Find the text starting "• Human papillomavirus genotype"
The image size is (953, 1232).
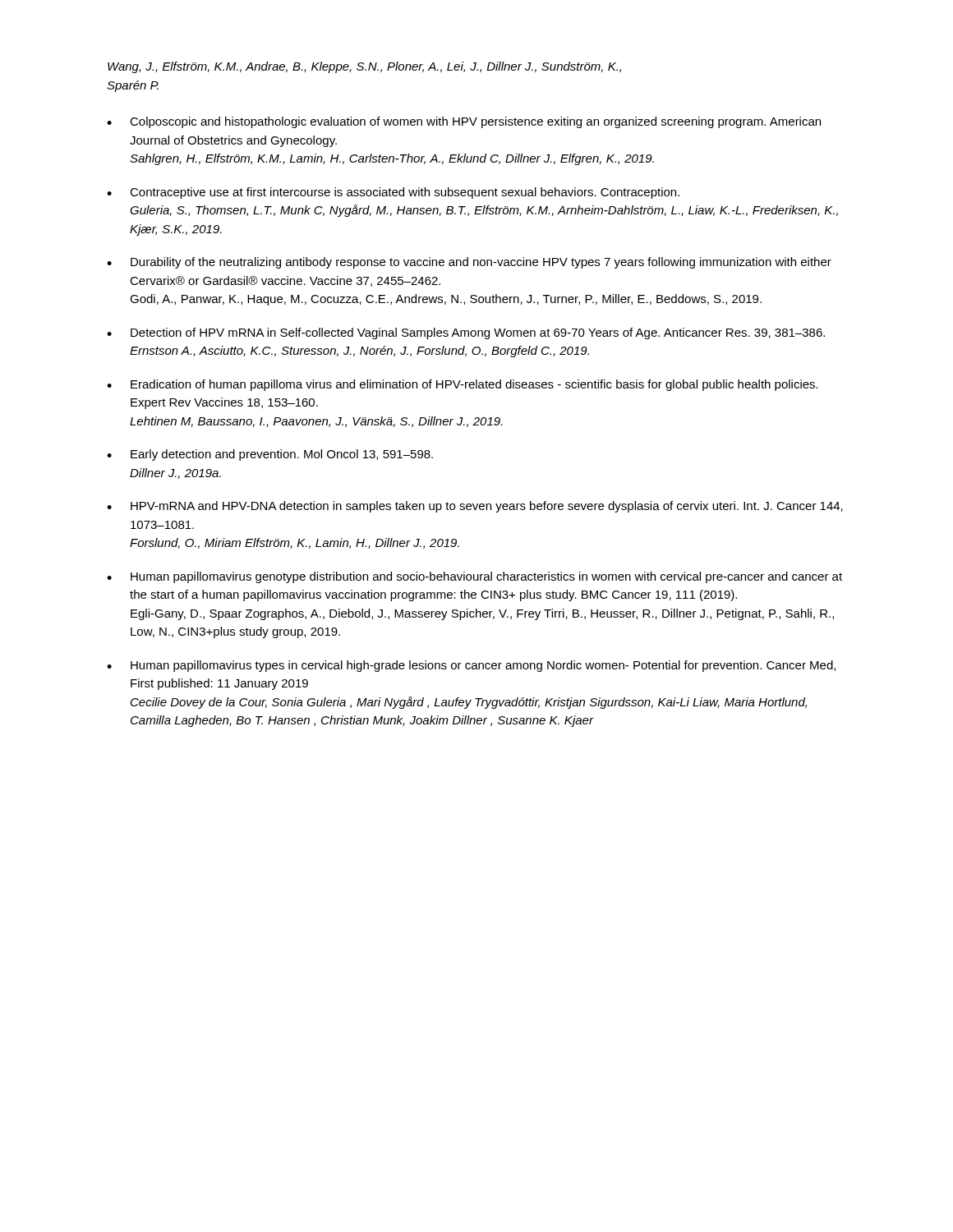point(476,604)
